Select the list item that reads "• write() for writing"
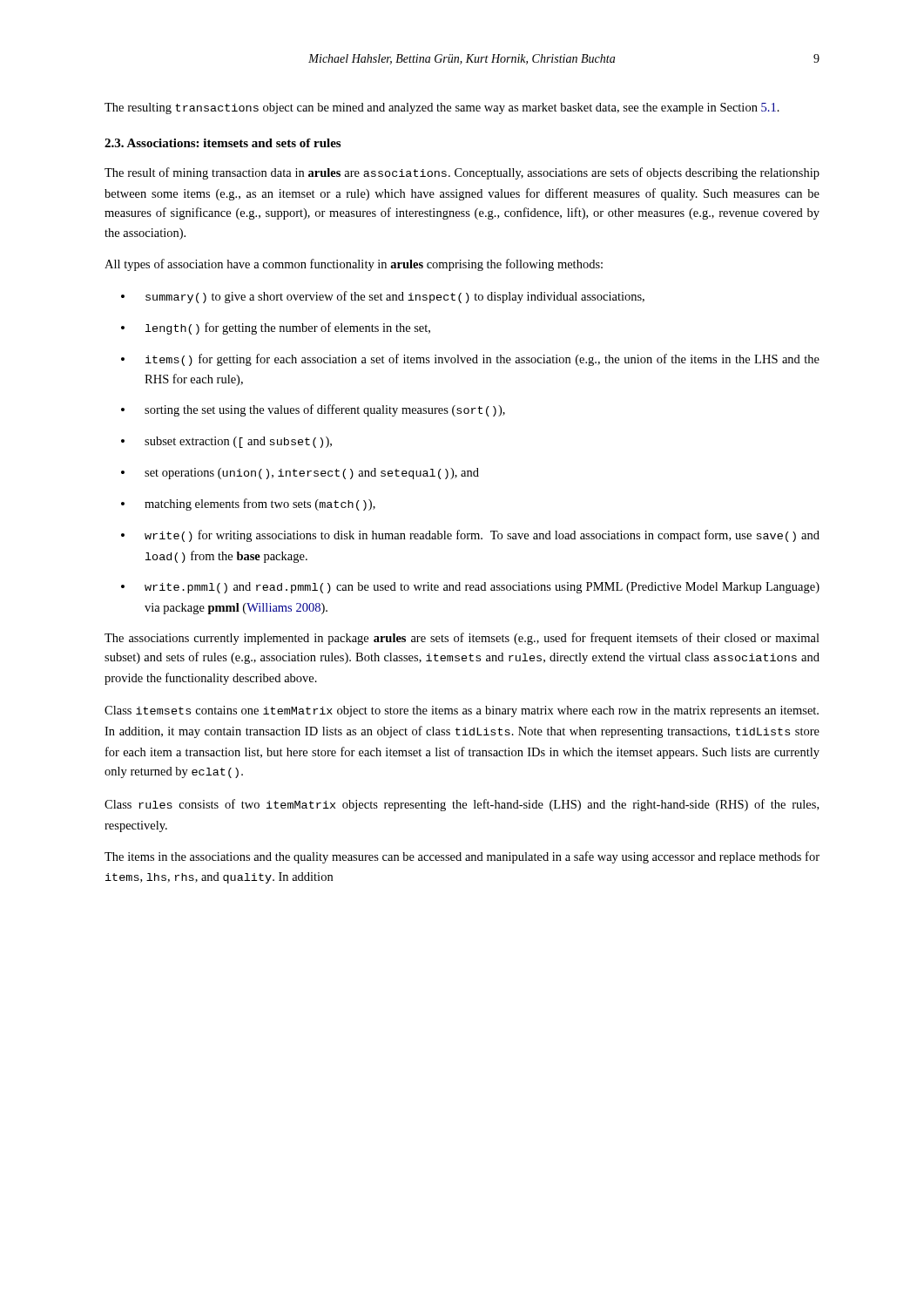The height and width of the screenshot is (1307, 924). tap(470, 546)
